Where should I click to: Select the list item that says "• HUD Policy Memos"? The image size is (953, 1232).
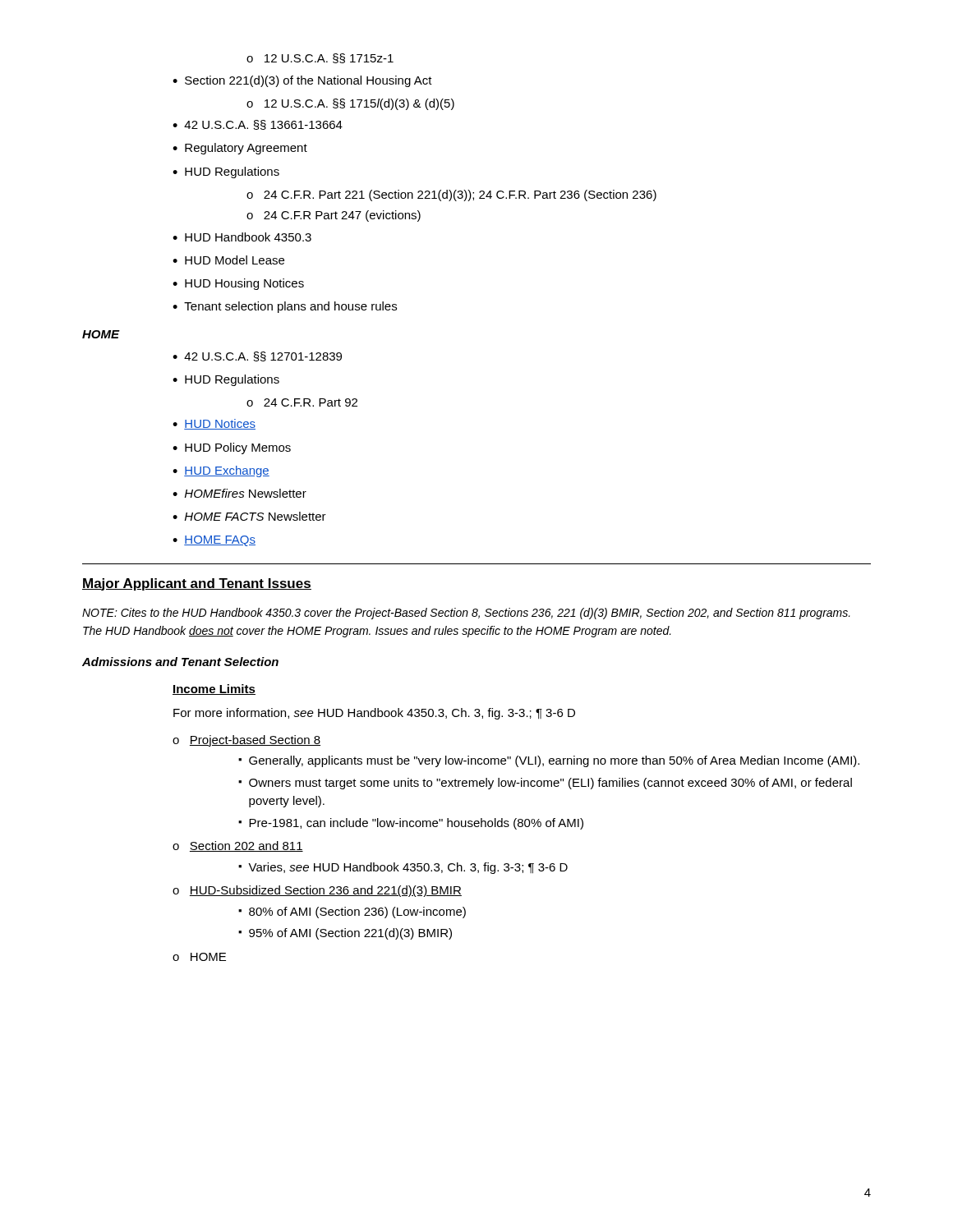pyautogui.click(x=232, y=449)
